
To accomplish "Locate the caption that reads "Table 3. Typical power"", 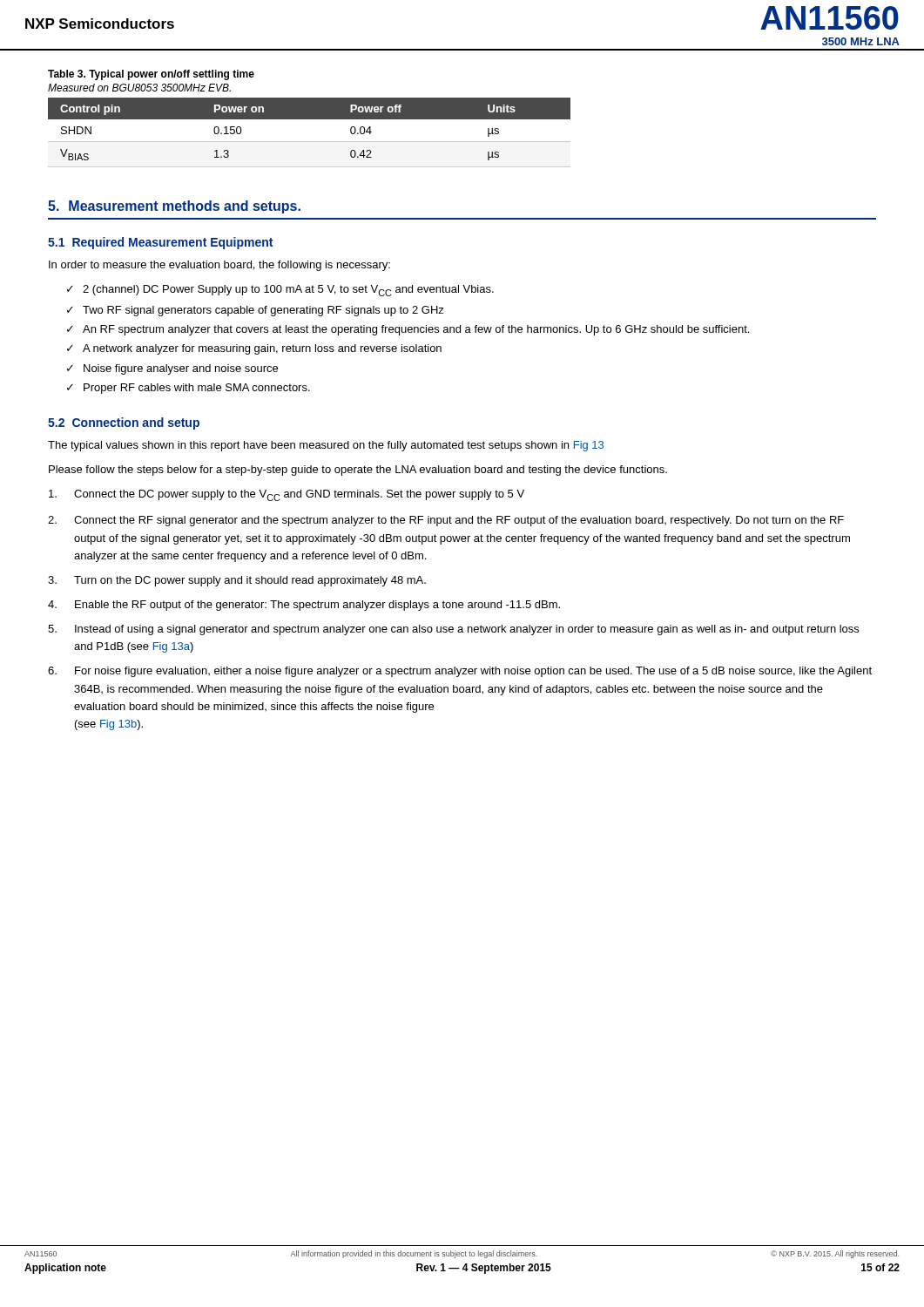I will [x=151, y=75].
